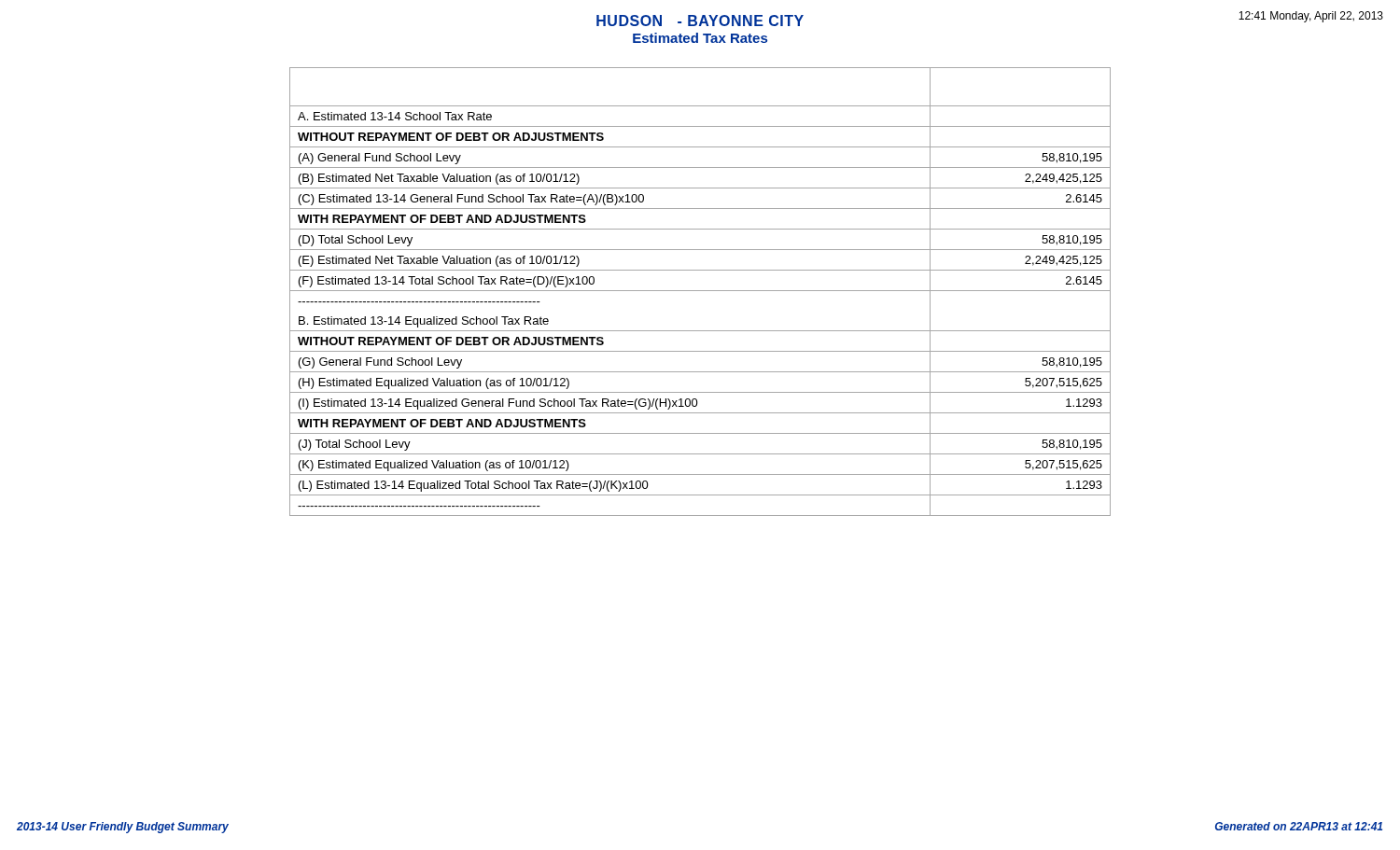Navigate to the element starting "HUDSON - BAYONNE CITY Estimated Tax"
Screen dimensions: 850x1400
point(700,29)
